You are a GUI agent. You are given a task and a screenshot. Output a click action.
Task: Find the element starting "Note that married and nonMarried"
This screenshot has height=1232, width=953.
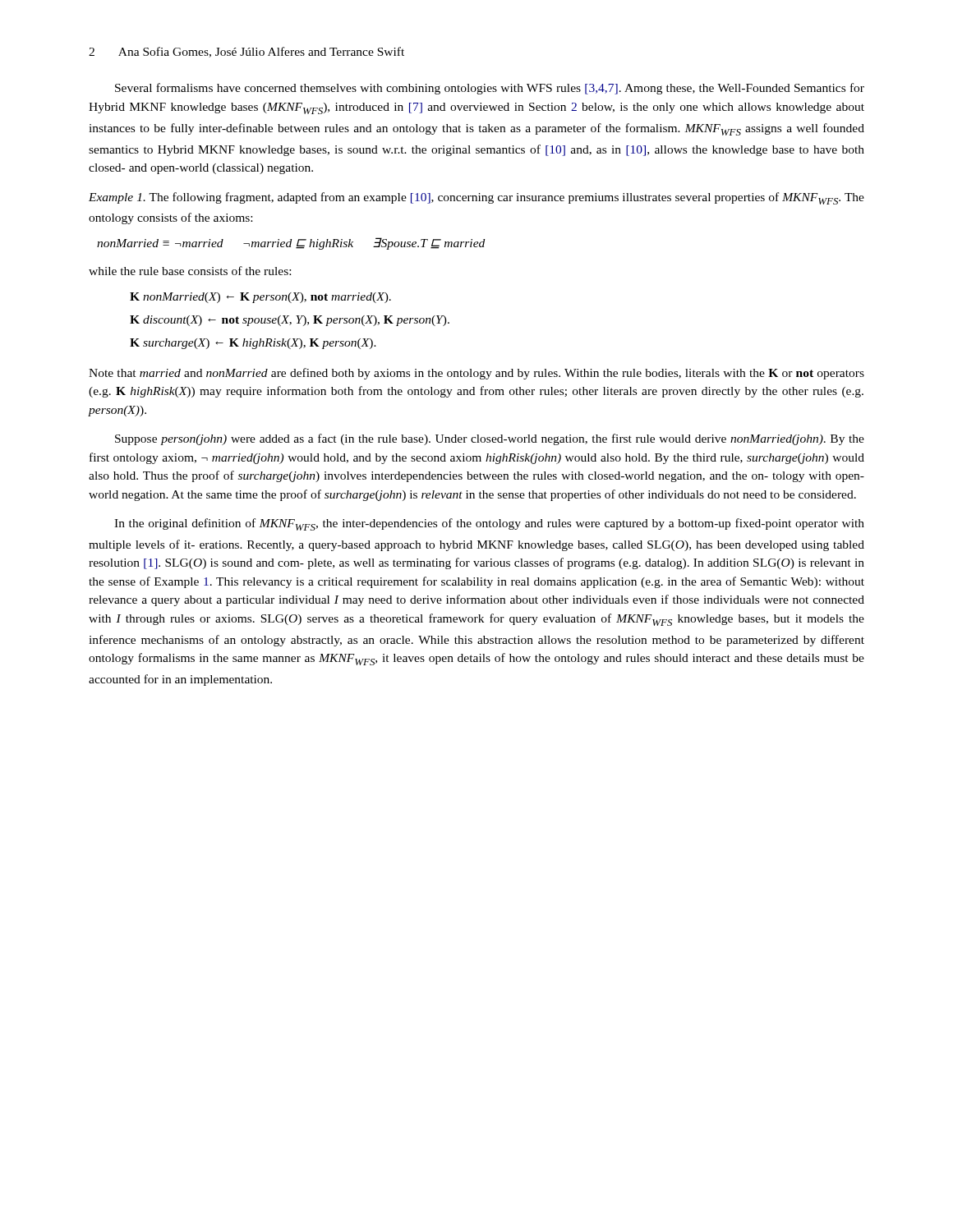[x=476, y=391]
